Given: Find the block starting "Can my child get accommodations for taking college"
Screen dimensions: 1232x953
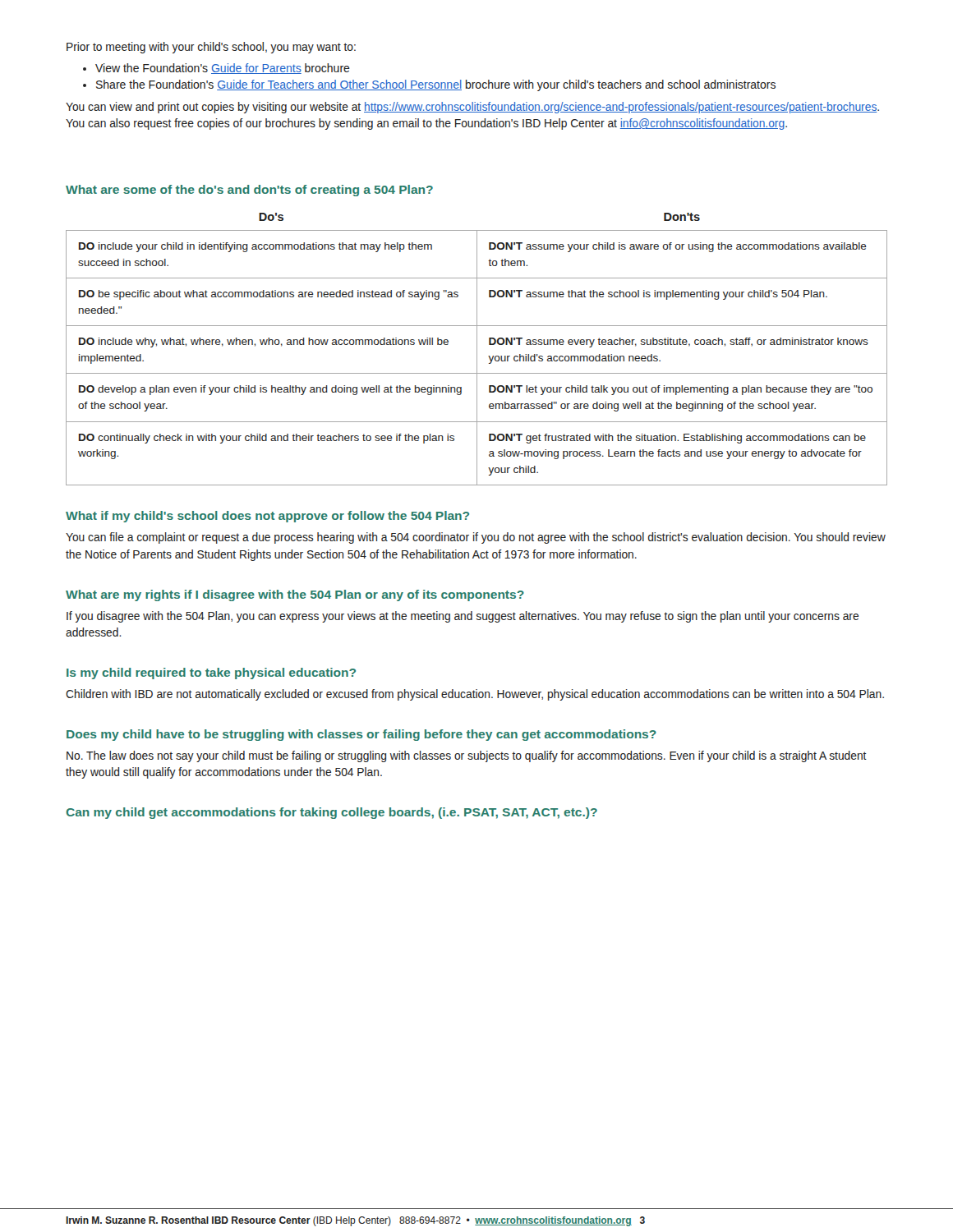Looking at the screenshot, I should coord(332,812).
